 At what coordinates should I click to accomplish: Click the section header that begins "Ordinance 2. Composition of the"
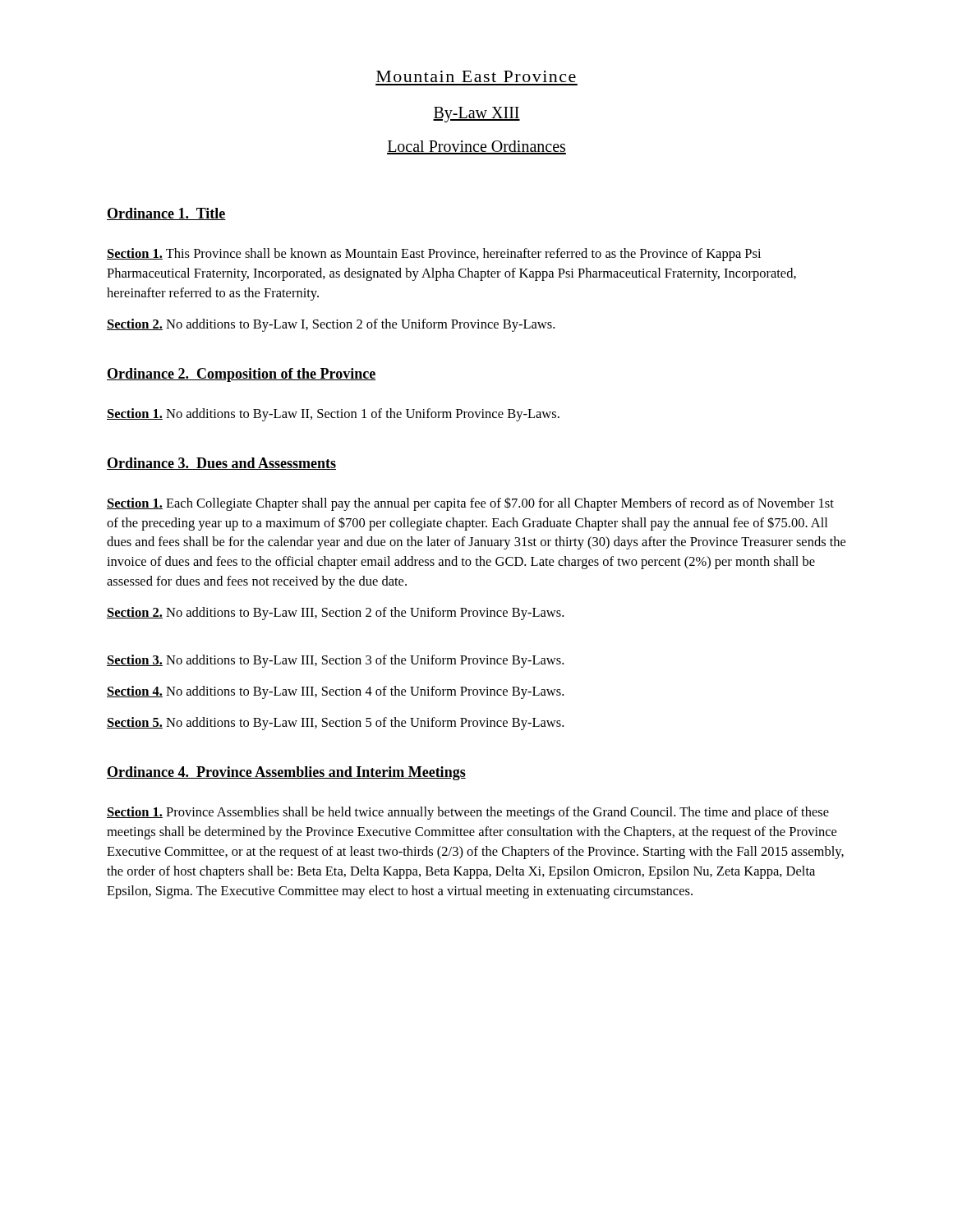(x=241, y=374)
